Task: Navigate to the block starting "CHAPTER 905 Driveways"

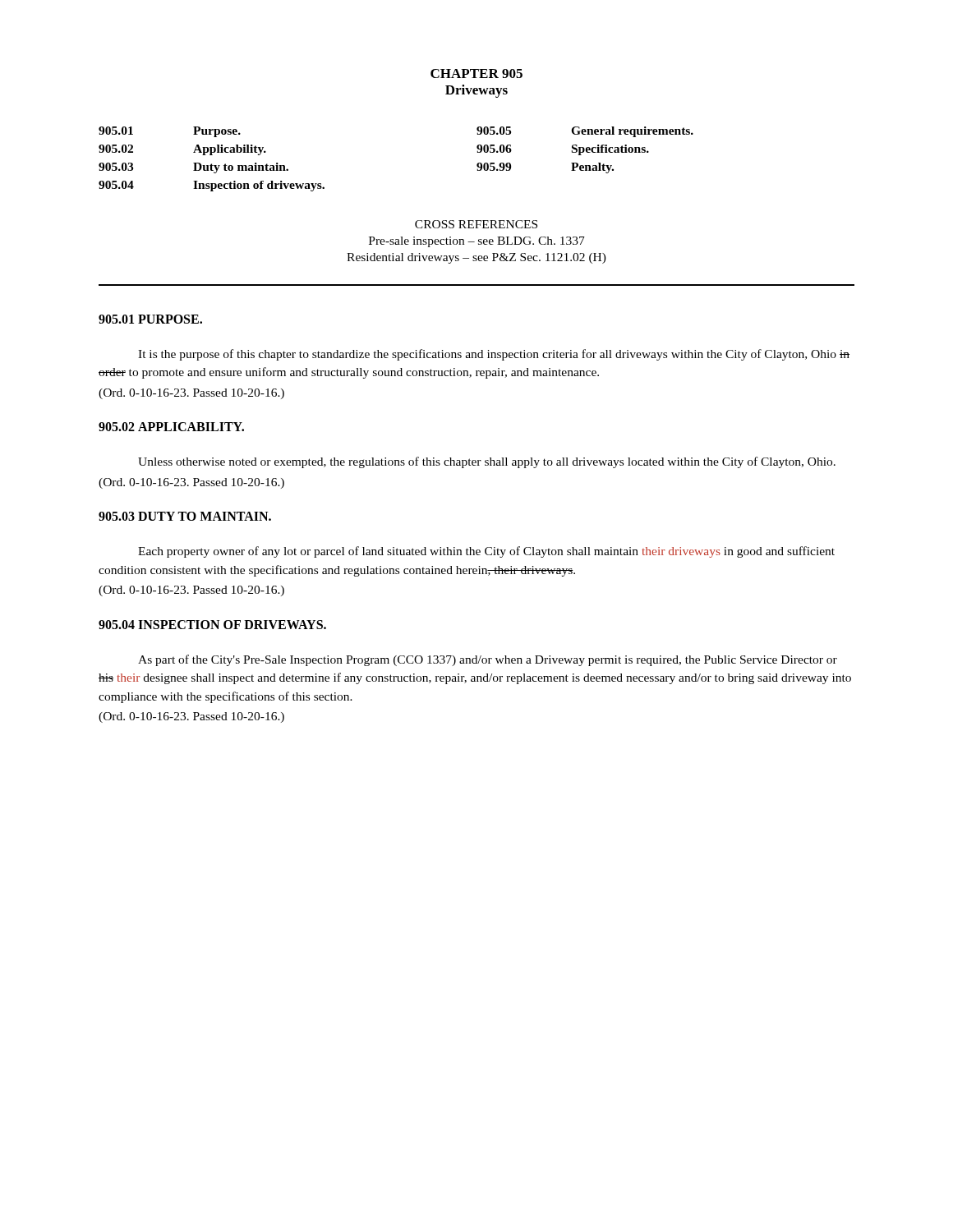Action: coord(476,82)
